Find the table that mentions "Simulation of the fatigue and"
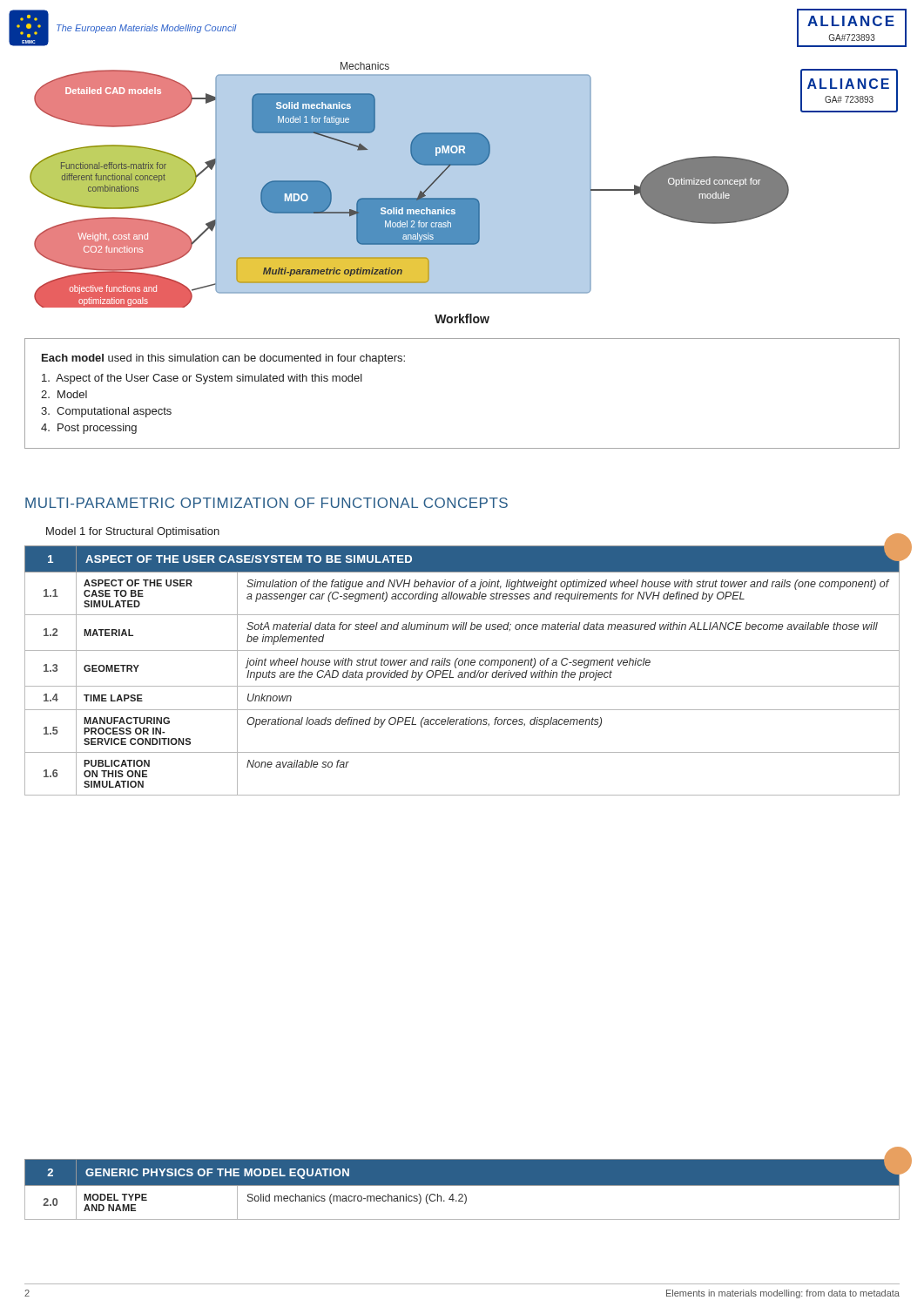This screenshot has height=1307, width=924. click(x=462, y=670)
